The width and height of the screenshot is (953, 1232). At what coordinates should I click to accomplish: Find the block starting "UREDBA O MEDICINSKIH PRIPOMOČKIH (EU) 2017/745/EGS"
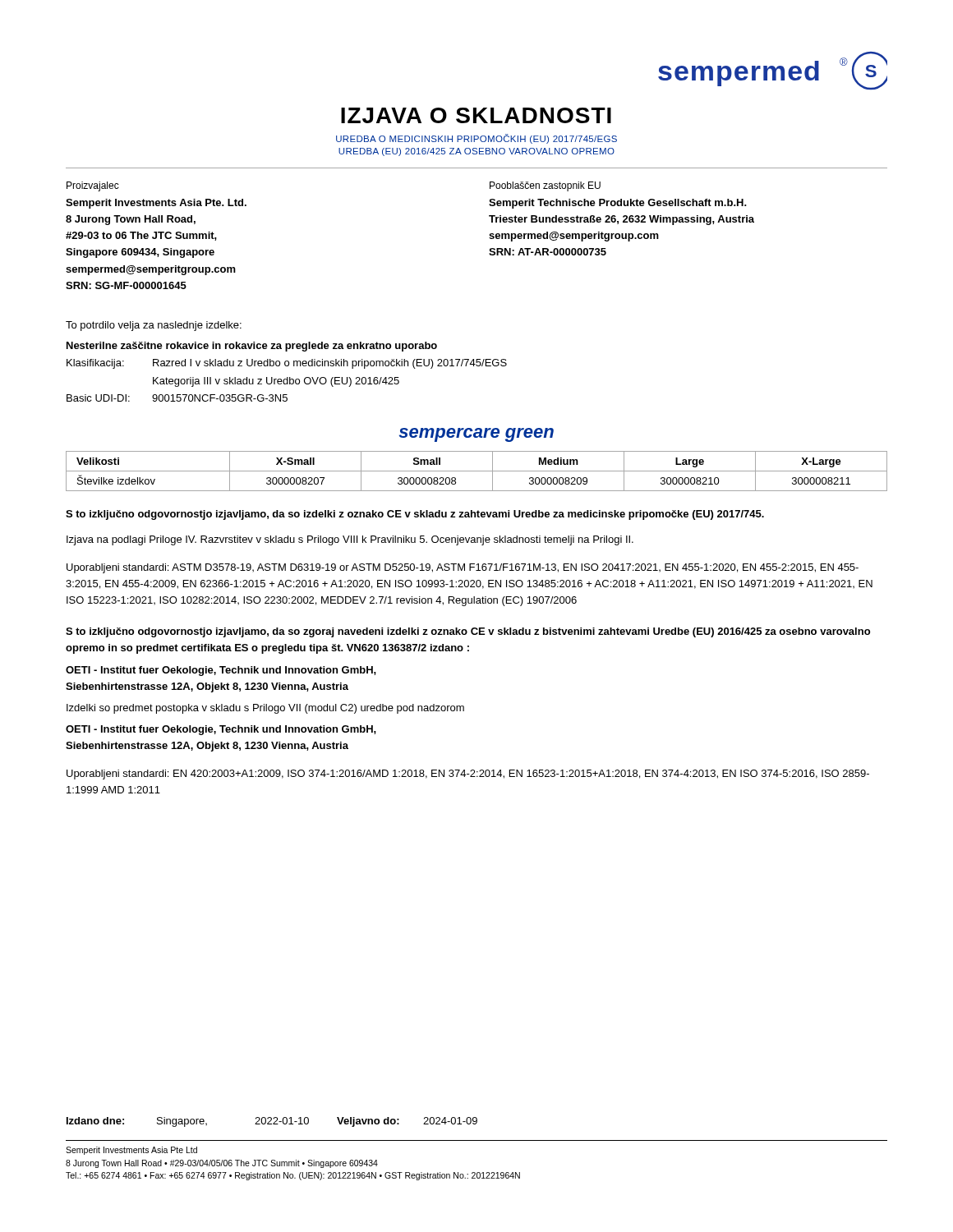click(476, 139)
